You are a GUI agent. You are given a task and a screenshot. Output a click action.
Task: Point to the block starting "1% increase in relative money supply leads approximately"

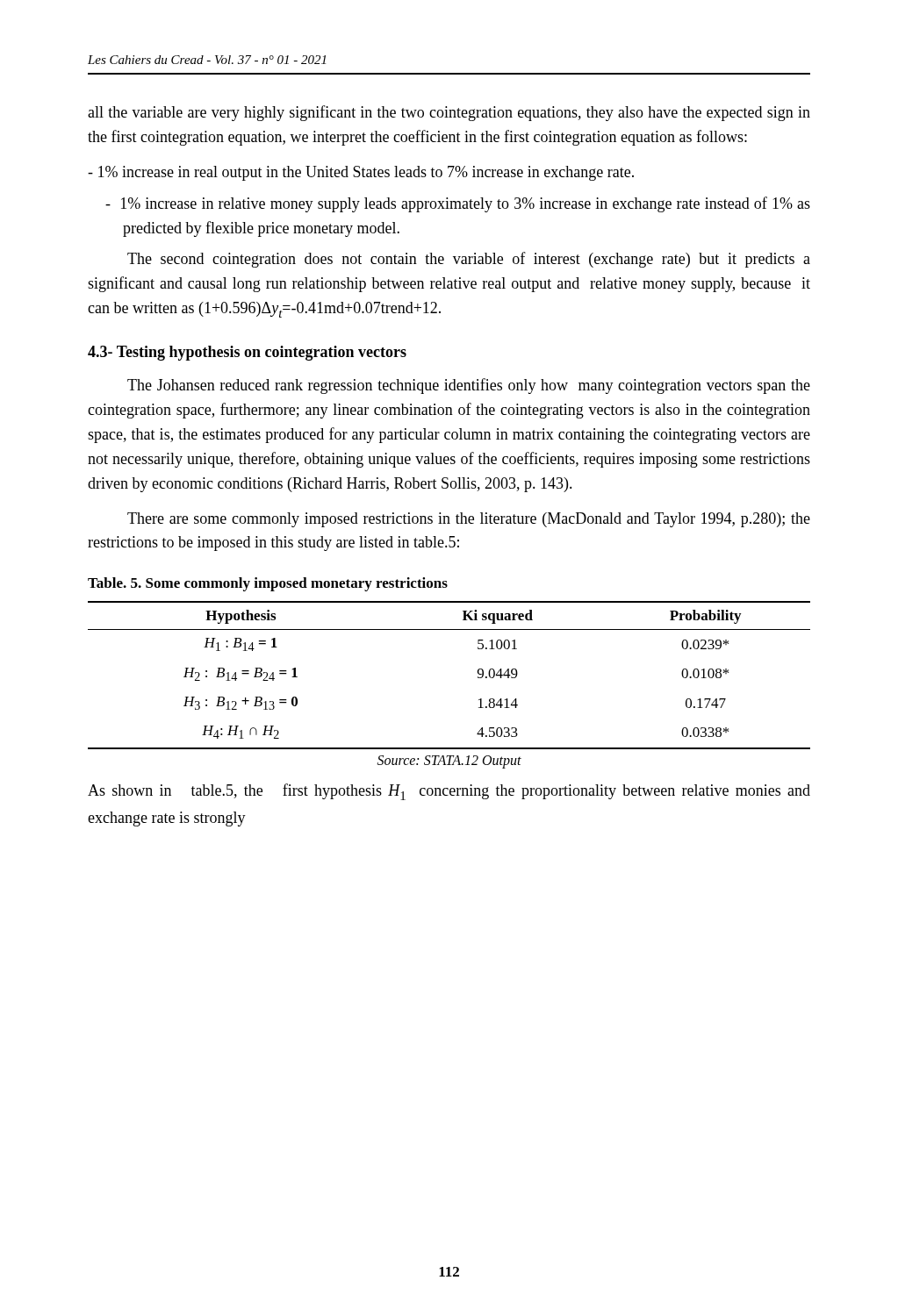[x=458, y=215]
